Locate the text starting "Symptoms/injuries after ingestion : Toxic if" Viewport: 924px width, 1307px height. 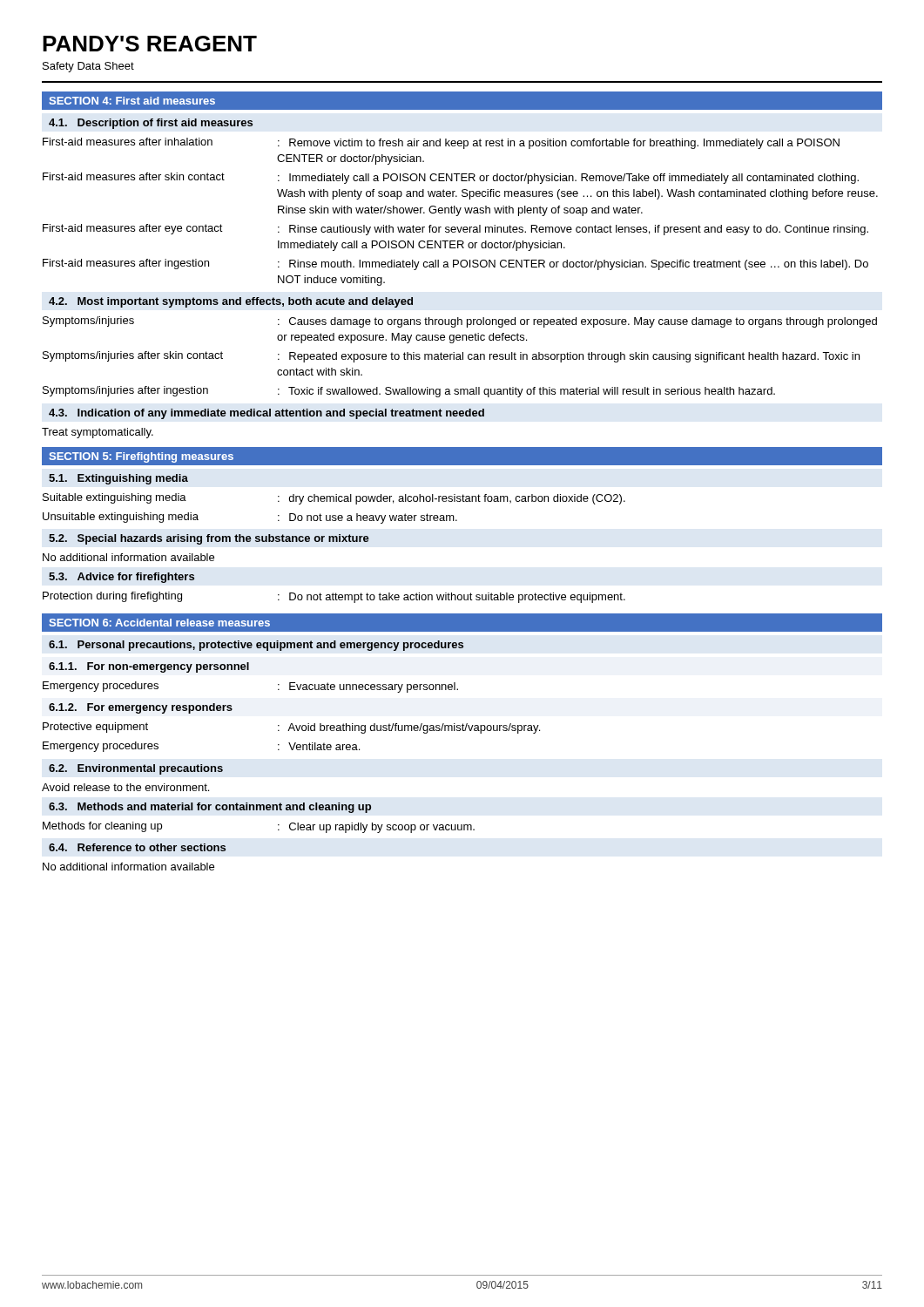point(462,392)
